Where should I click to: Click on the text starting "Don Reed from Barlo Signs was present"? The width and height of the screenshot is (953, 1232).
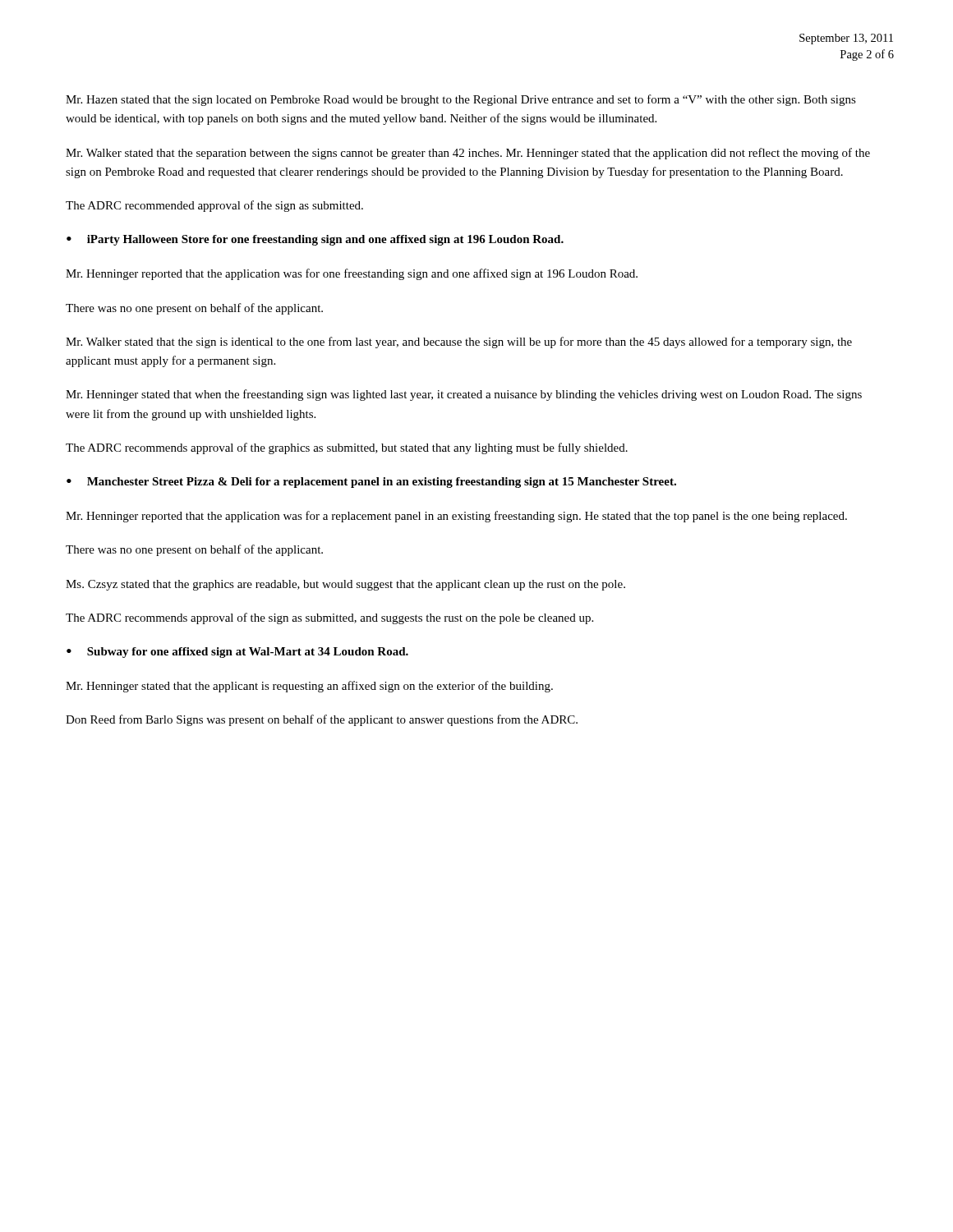point(322,720)
